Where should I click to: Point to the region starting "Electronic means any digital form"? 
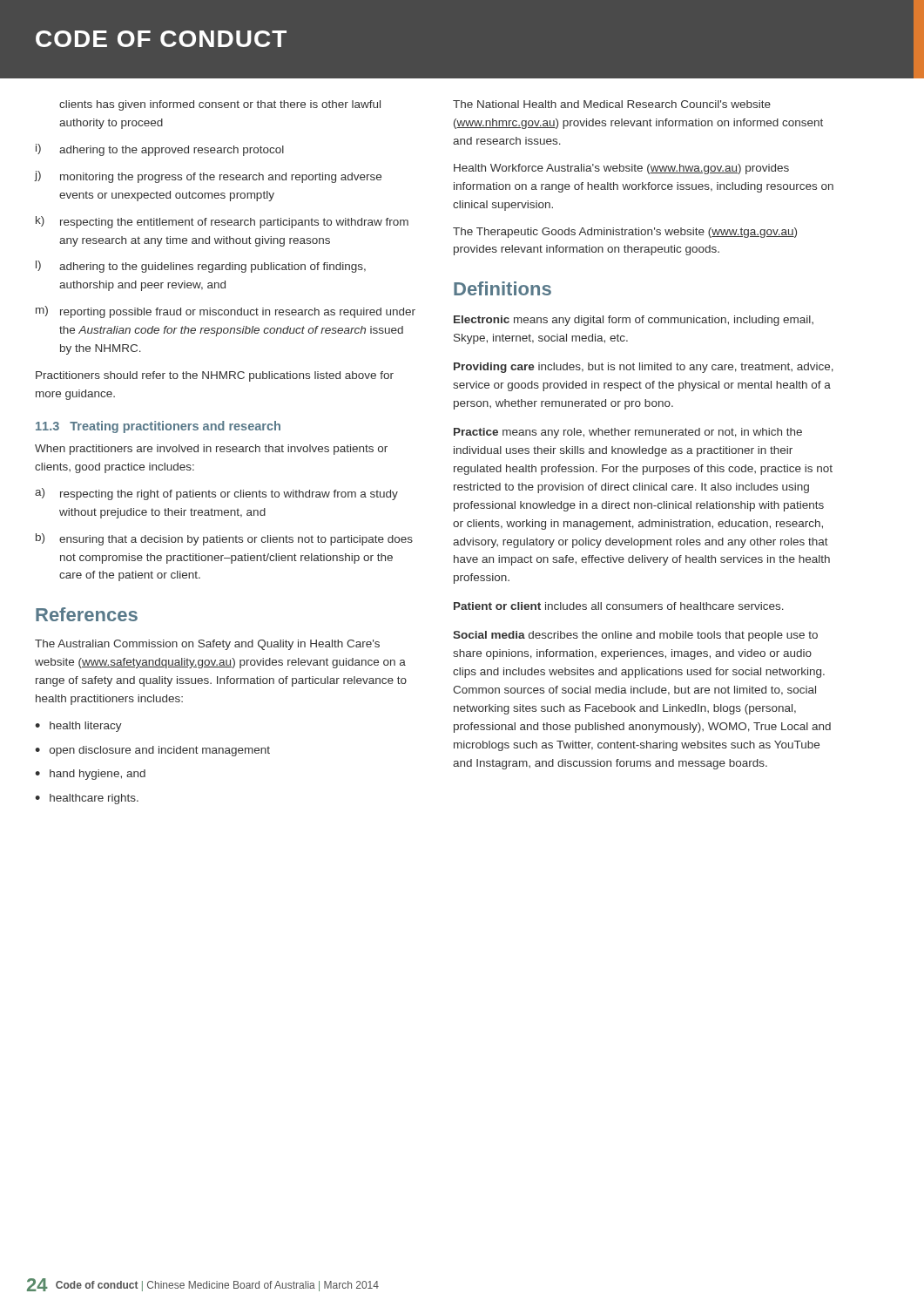pyautogui.click(x=634, y=329)
